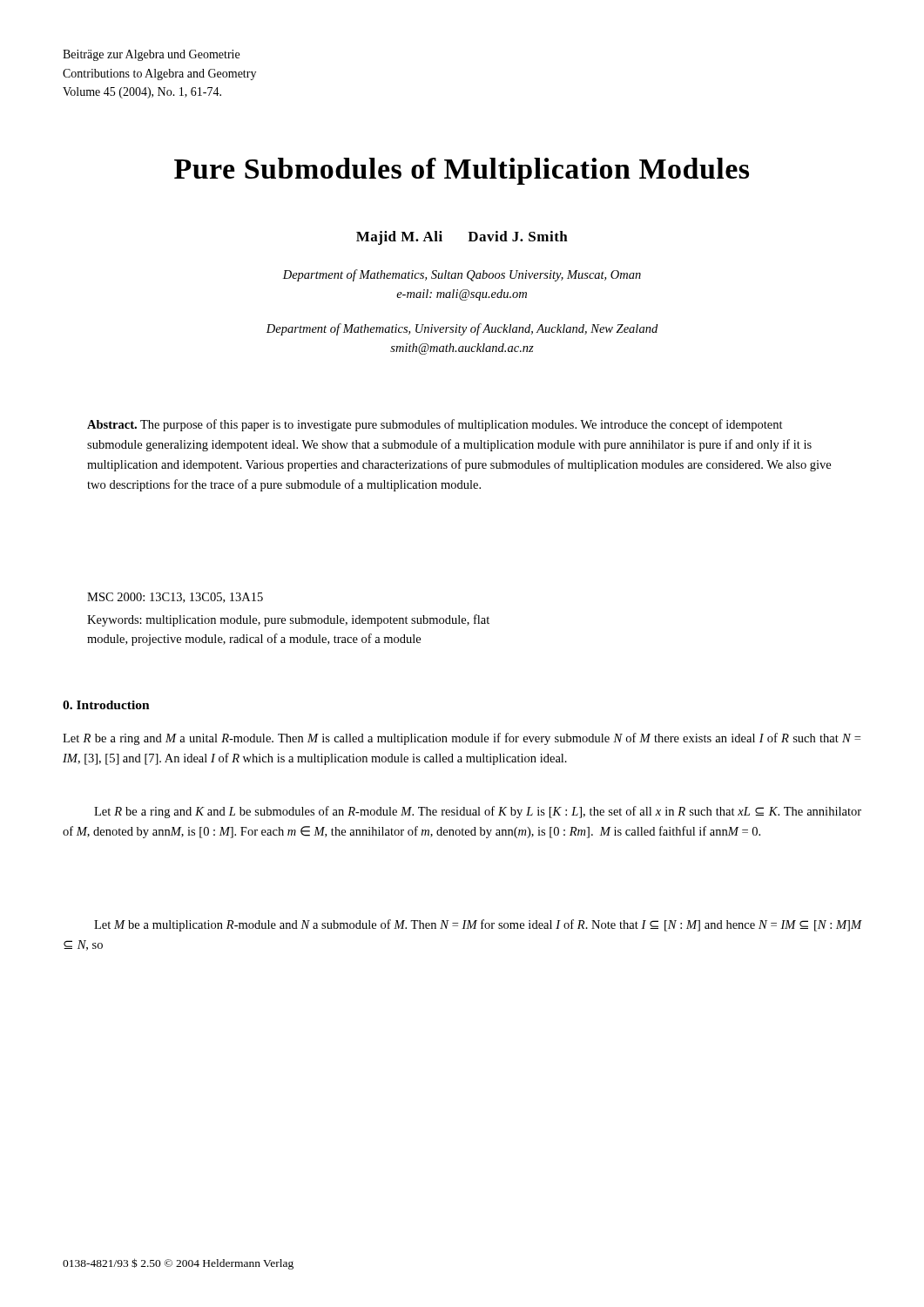Screen dimensions: 1307x924
Task: Locate the text block that says "Let M be a multiplication R-module and N"
Action: [462, 935]
